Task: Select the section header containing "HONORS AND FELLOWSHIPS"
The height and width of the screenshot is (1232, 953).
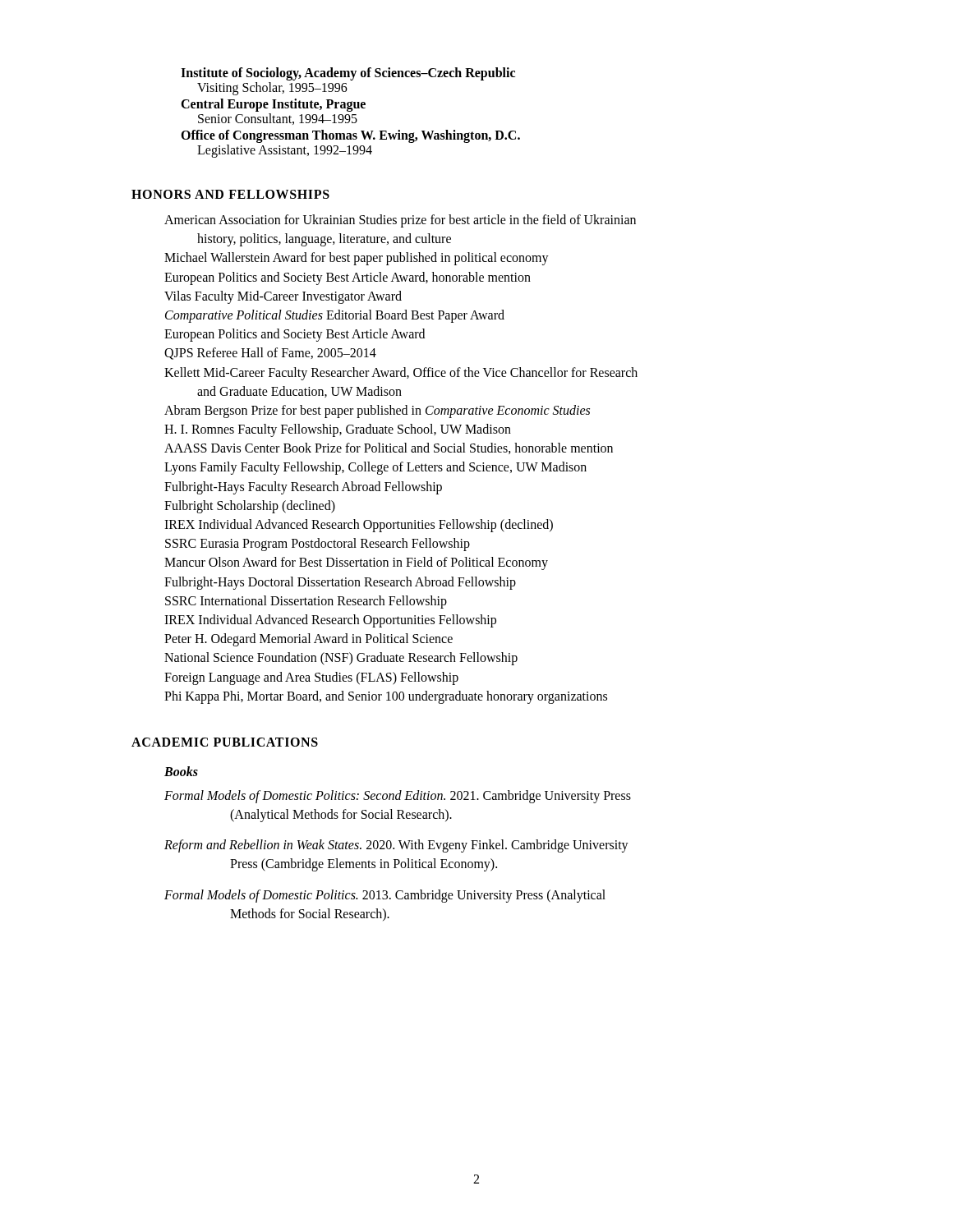Action: [x=231, y=194]
